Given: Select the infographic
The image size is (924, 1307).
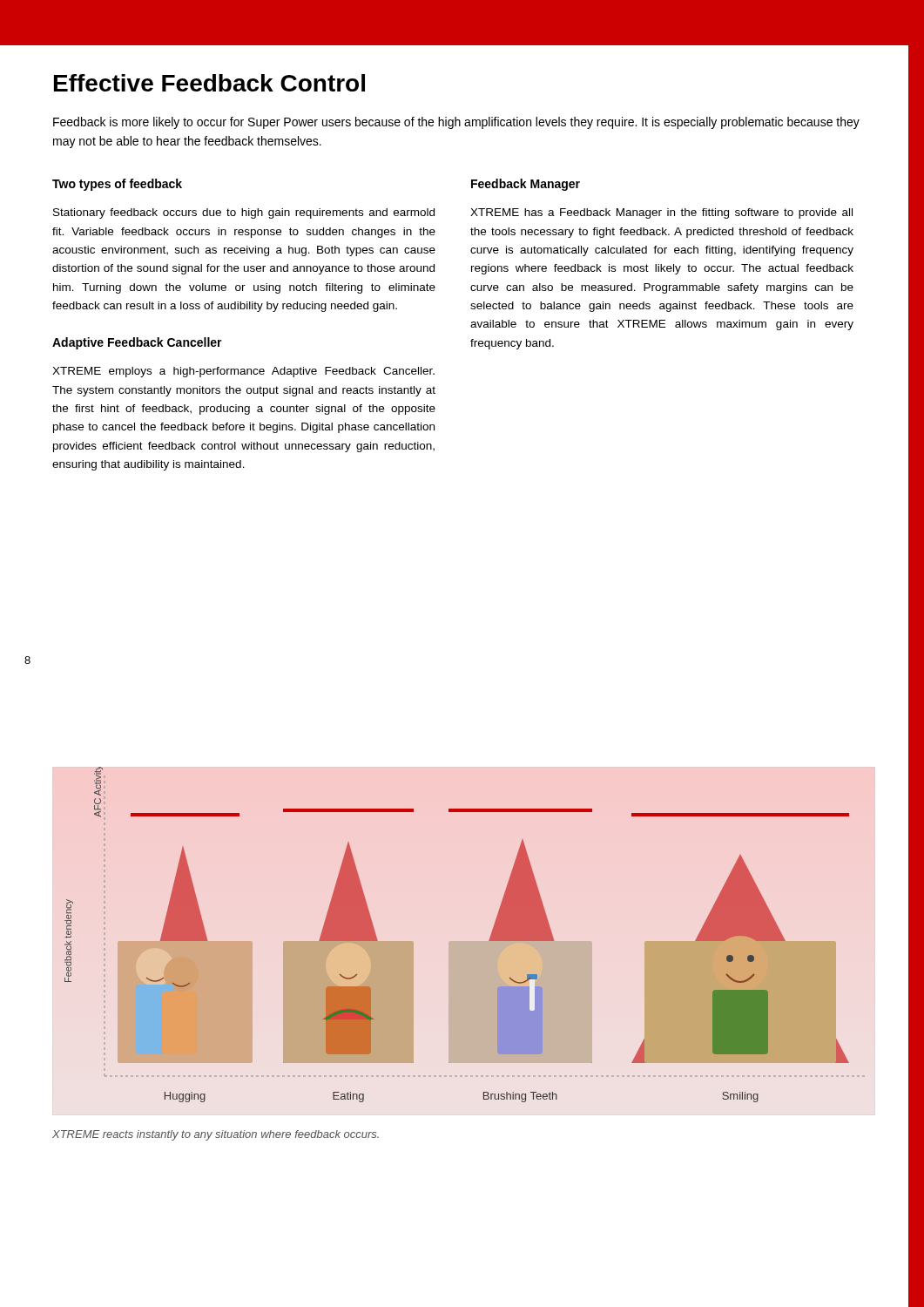Looking at the screenshot, I should (464, 943).
